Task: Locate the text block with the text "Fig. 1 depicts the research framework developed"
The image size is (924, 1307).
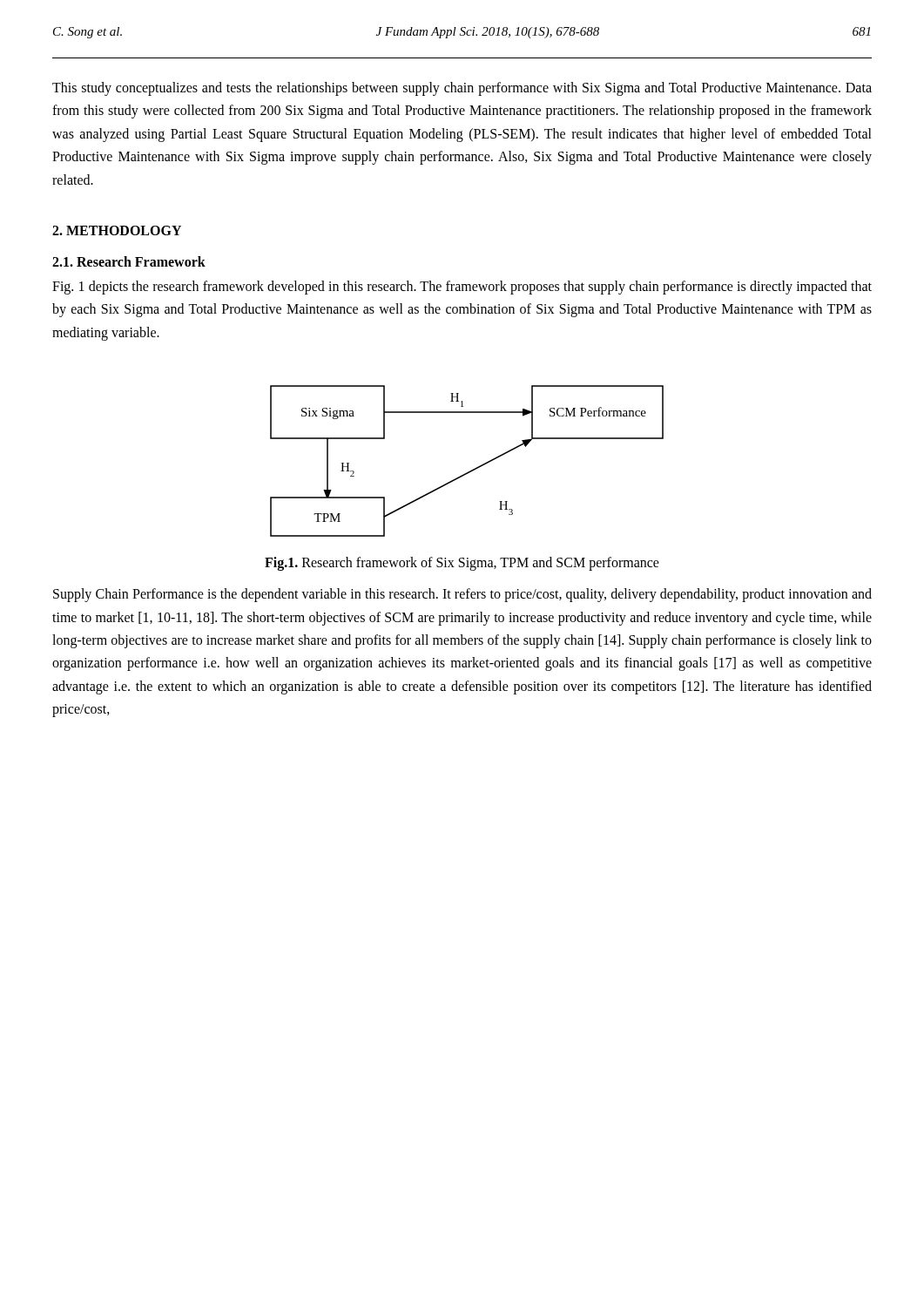Action: 462,309
